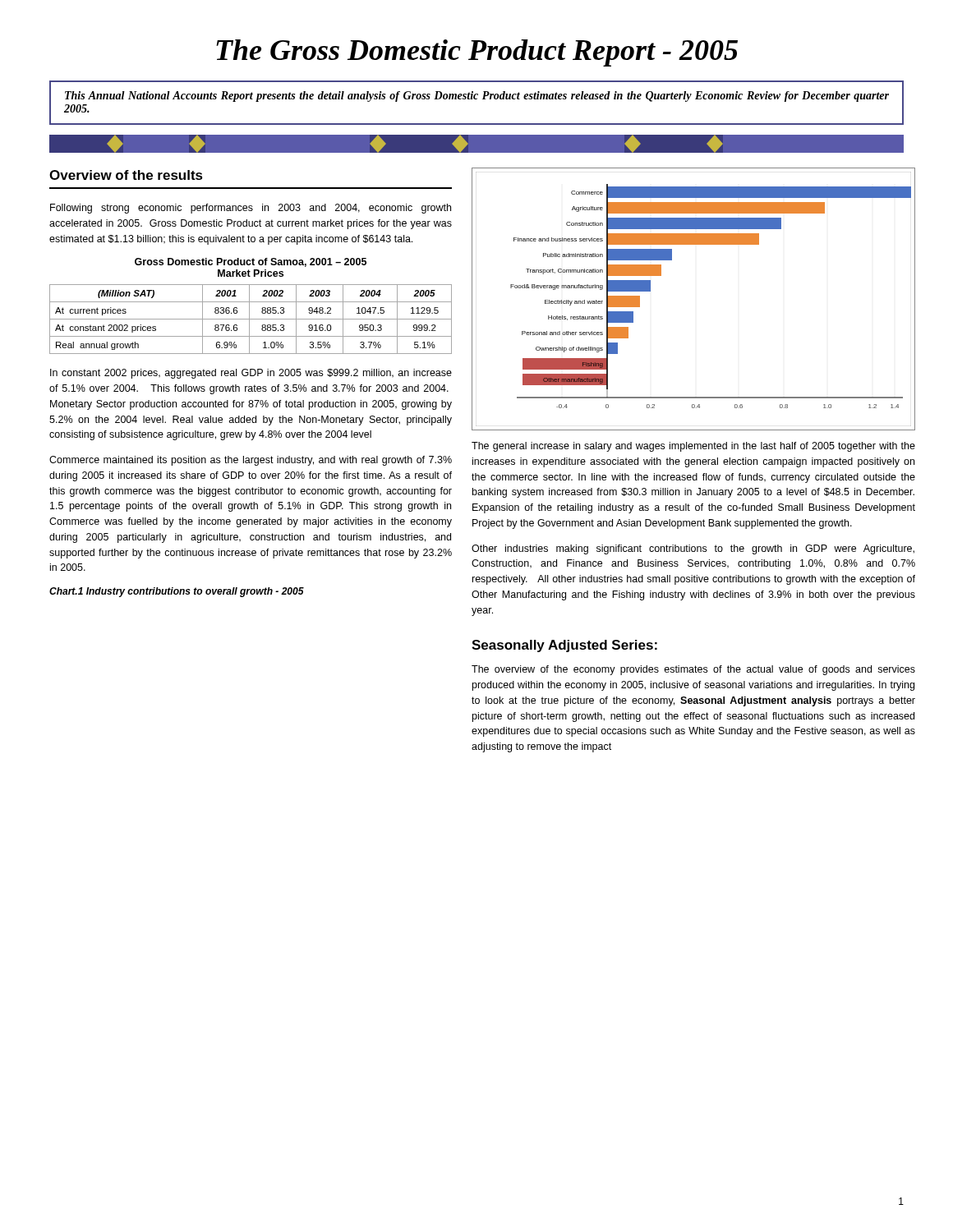Point to the block starting "This Annual National"
This screenshot has width=953, height=1232.
(x=476, y=103)
